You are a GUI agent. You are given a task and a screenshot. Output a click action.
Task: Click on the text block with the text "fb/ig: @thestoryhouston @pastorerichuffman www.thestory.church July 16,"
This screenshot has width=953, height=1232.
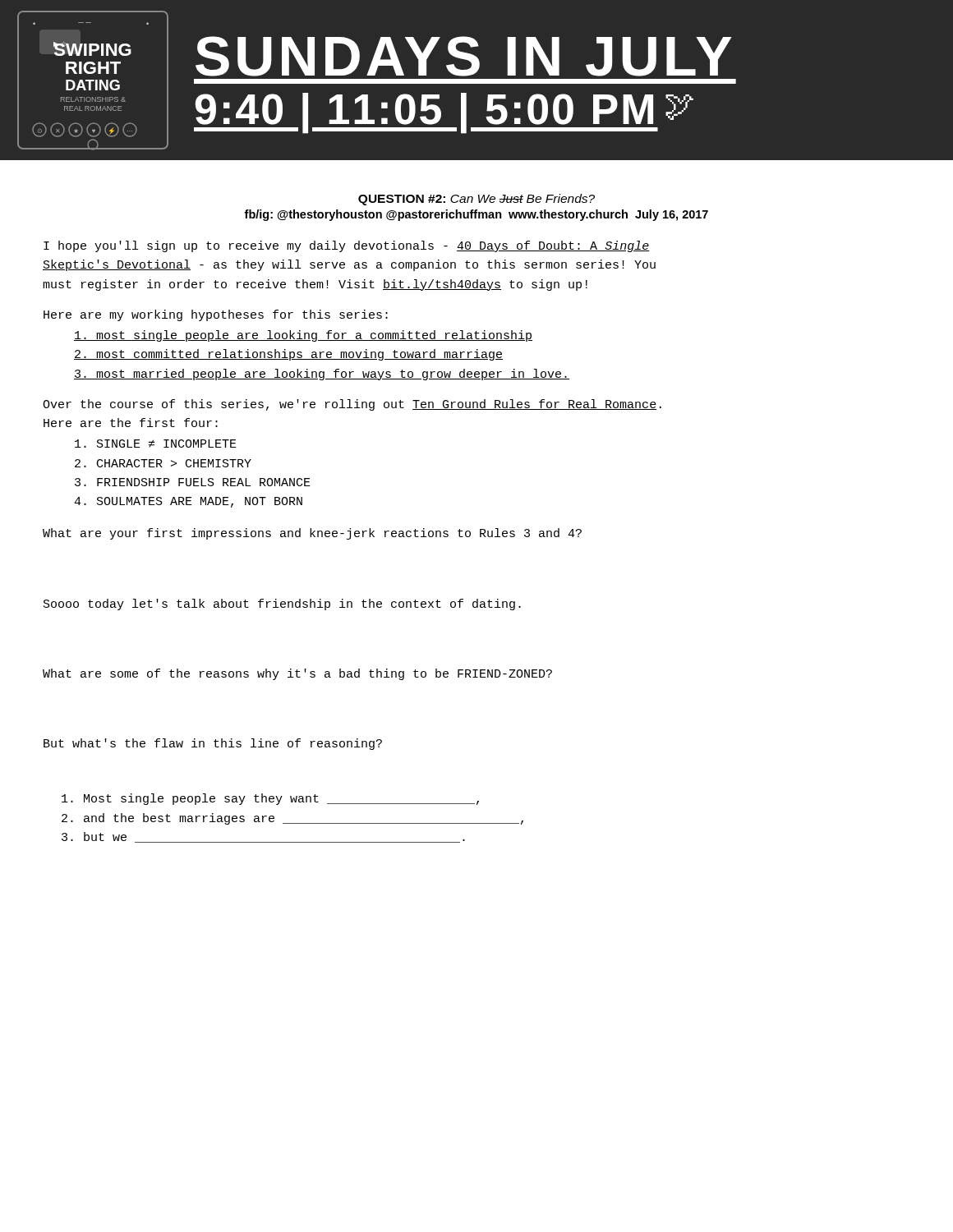point(476,214)
